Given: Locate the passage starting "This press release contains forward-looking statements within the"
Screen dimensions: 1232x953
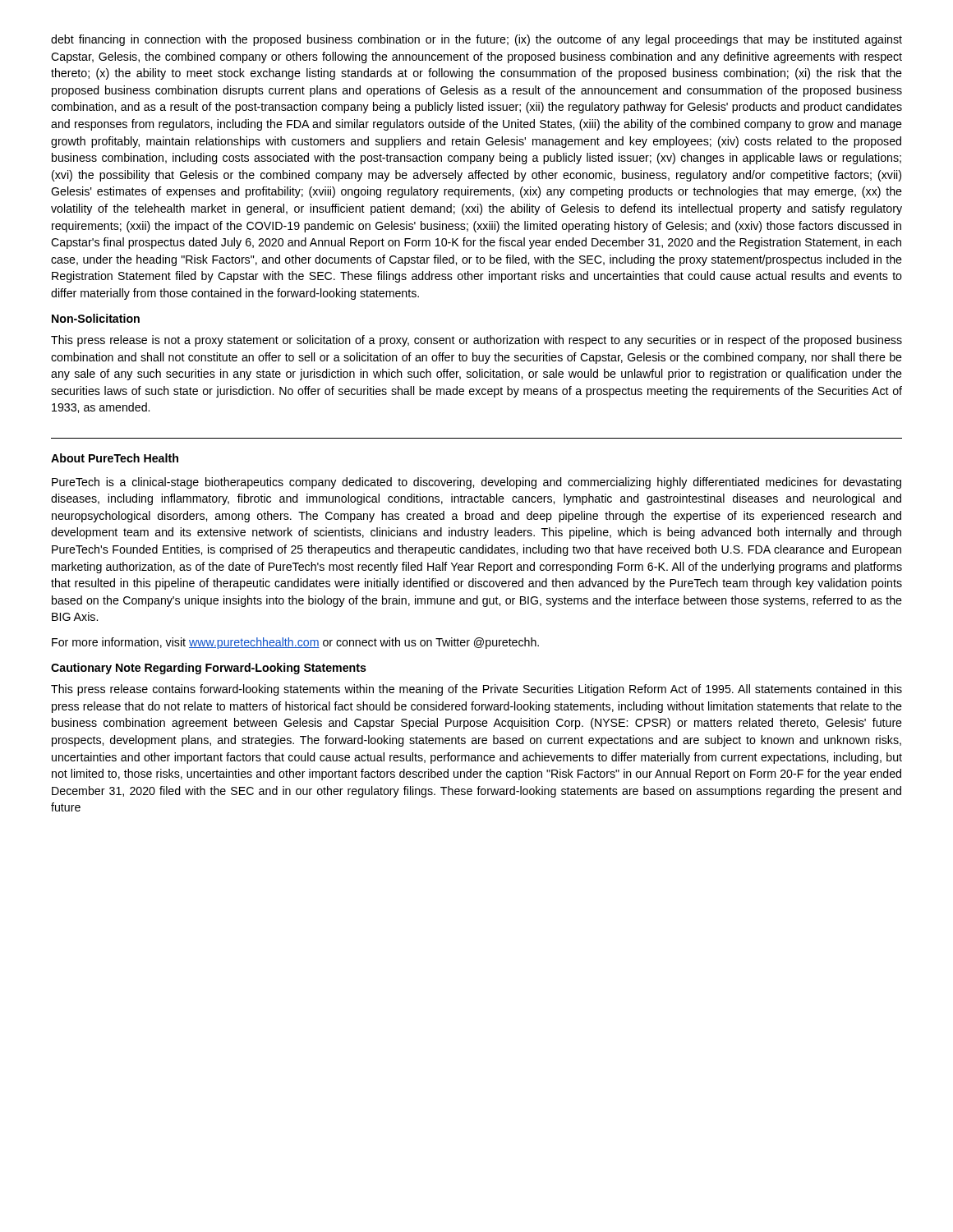Looking at the screenshot, I should pos(476,748).
